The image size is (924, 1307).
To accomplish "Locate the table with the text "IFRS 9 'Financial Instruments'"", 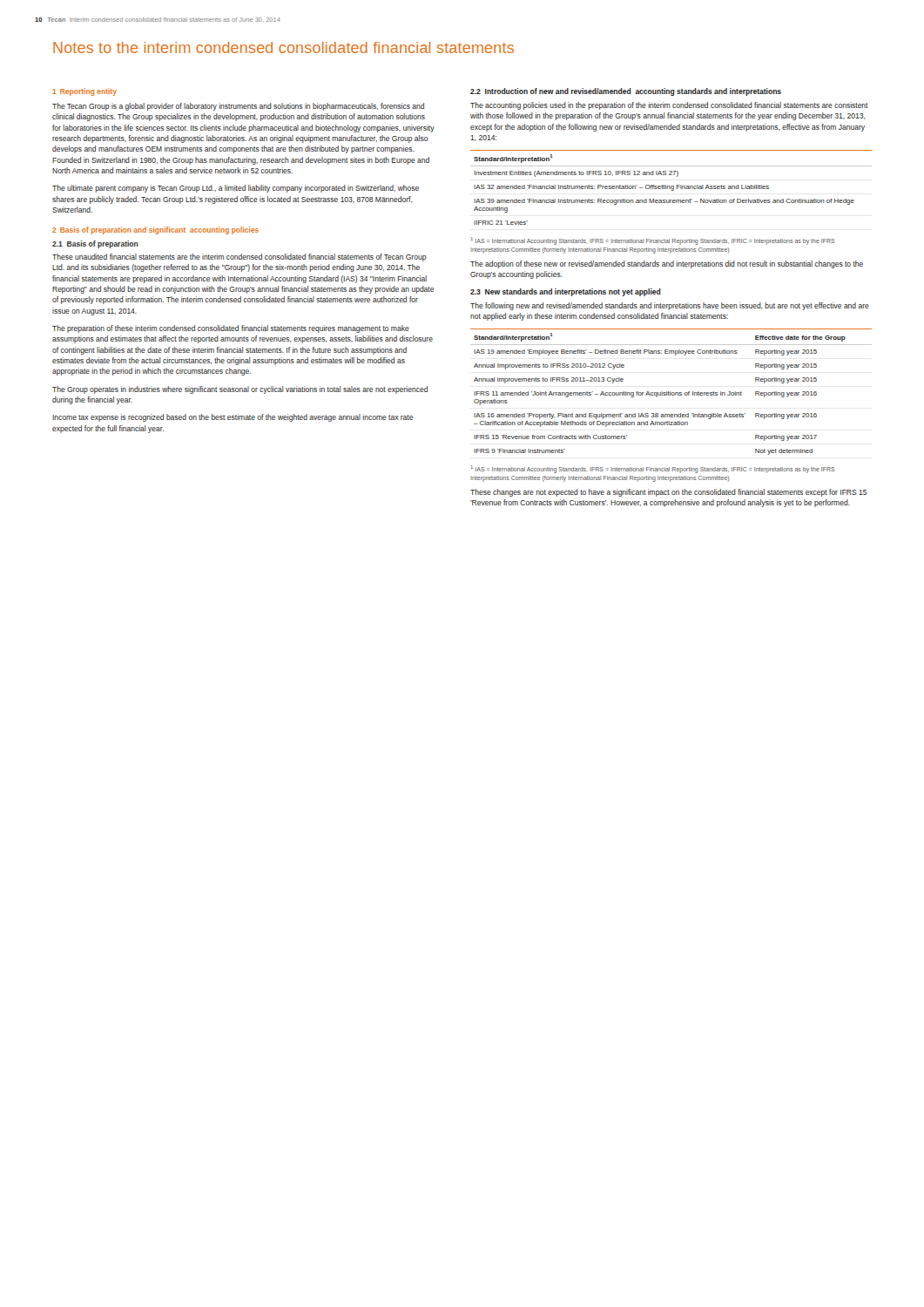I will pyautogui.click(x=671, y=394).
